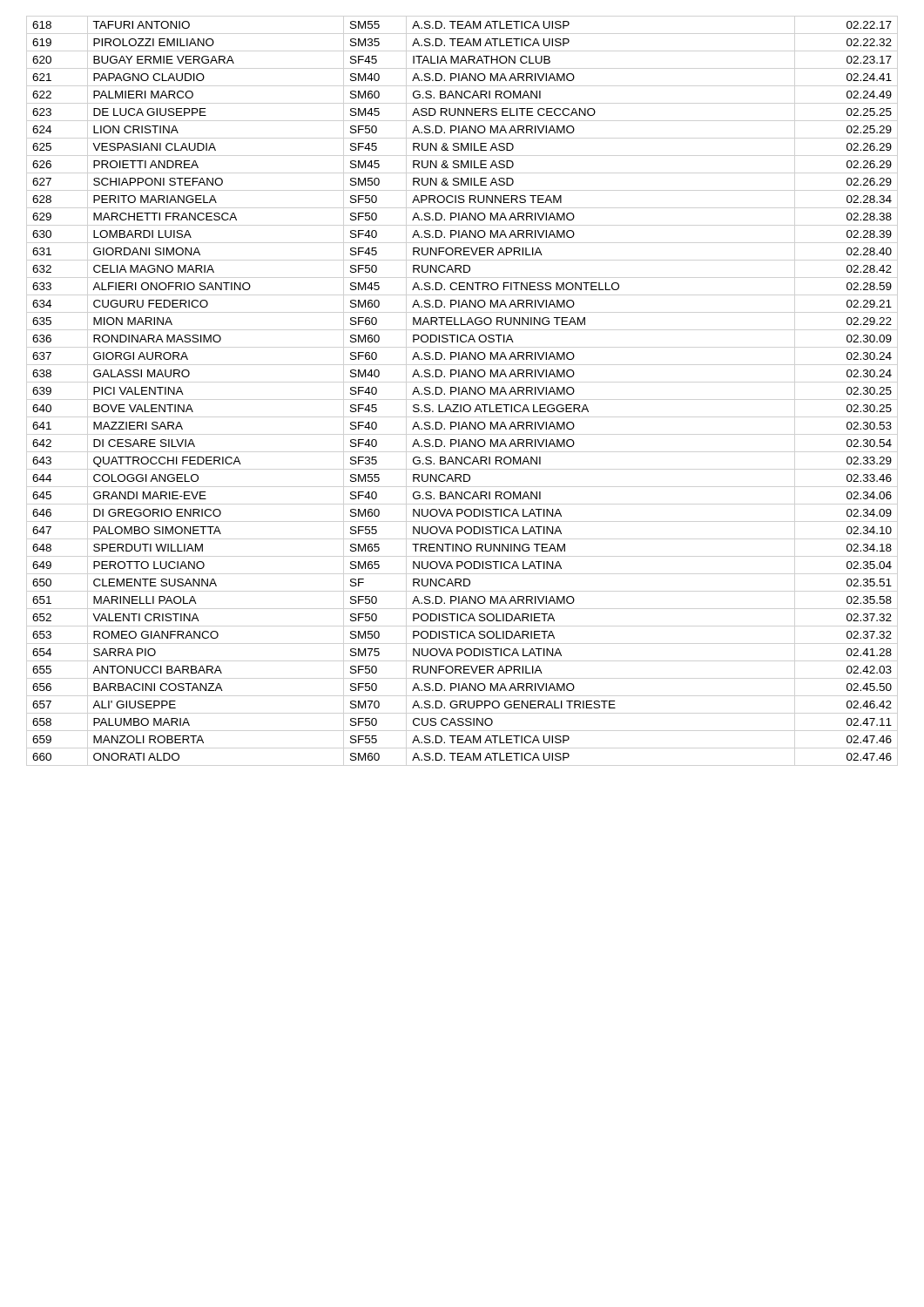Locate the table with the text "A.S.D. TEAM ATLETICA"

tap(462, 391)
